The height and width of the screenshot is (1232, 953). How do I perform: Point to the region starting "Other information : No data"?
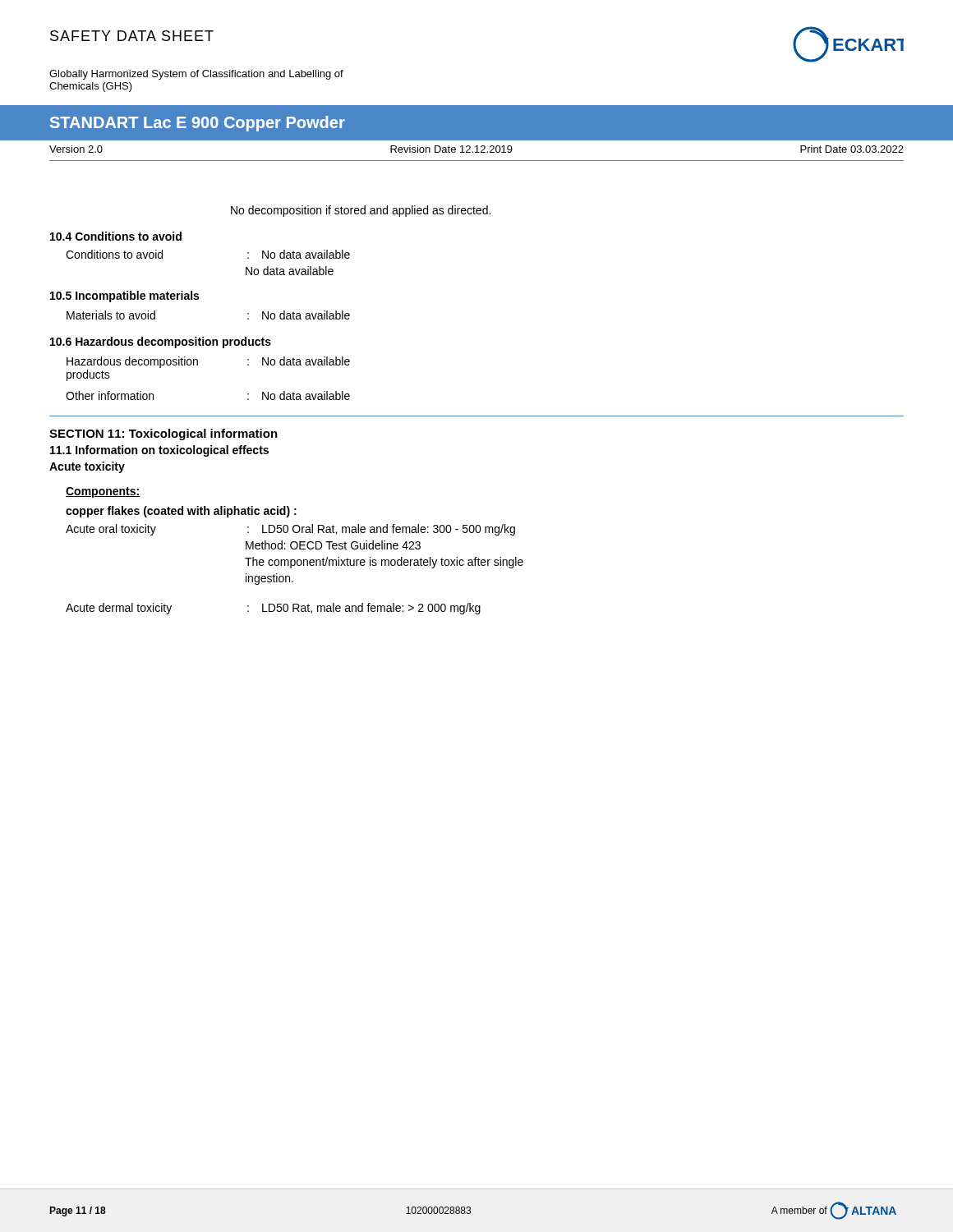click(111, 395)
